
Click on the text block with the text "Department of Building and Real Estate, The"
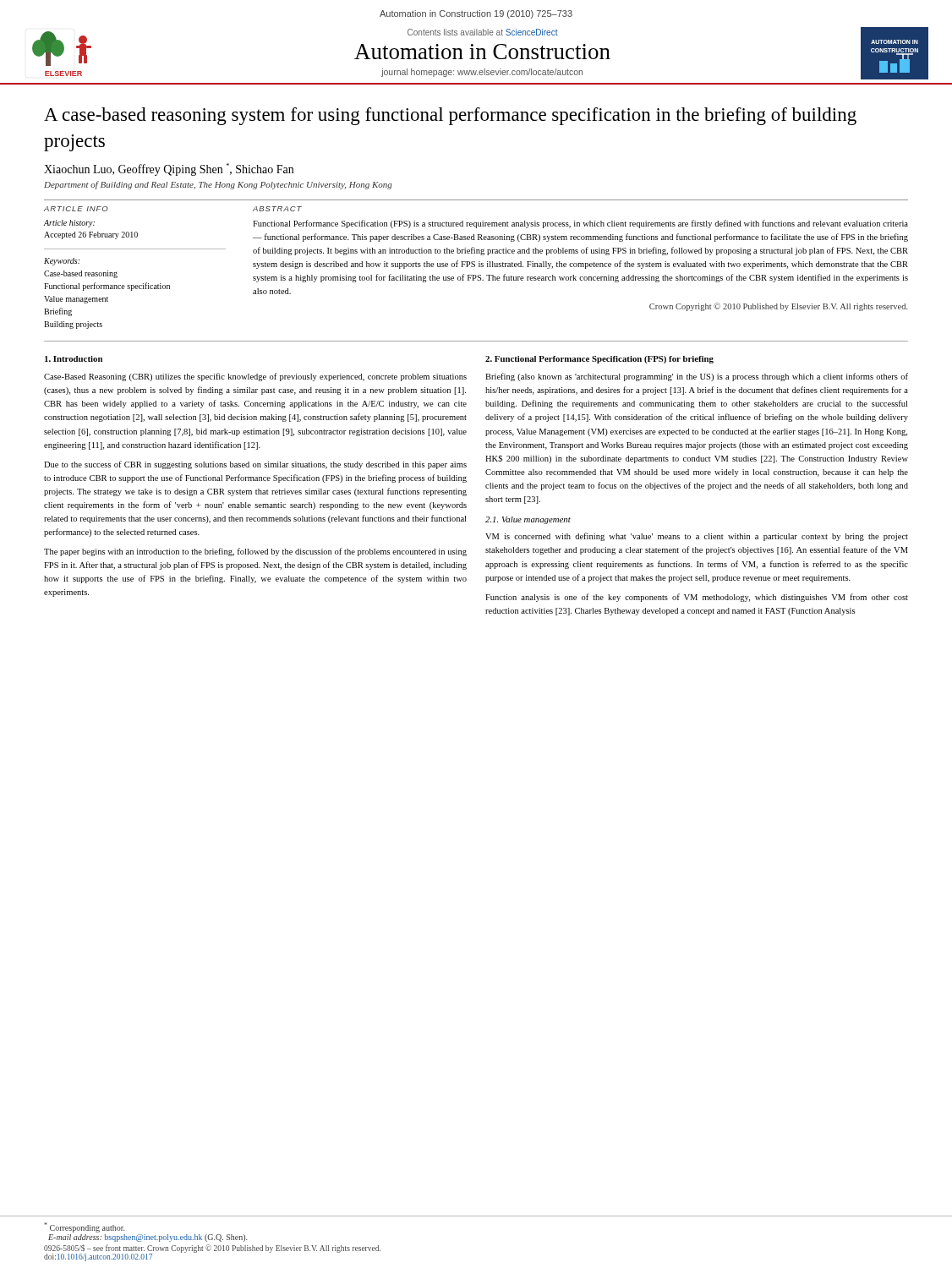[218, 184]
